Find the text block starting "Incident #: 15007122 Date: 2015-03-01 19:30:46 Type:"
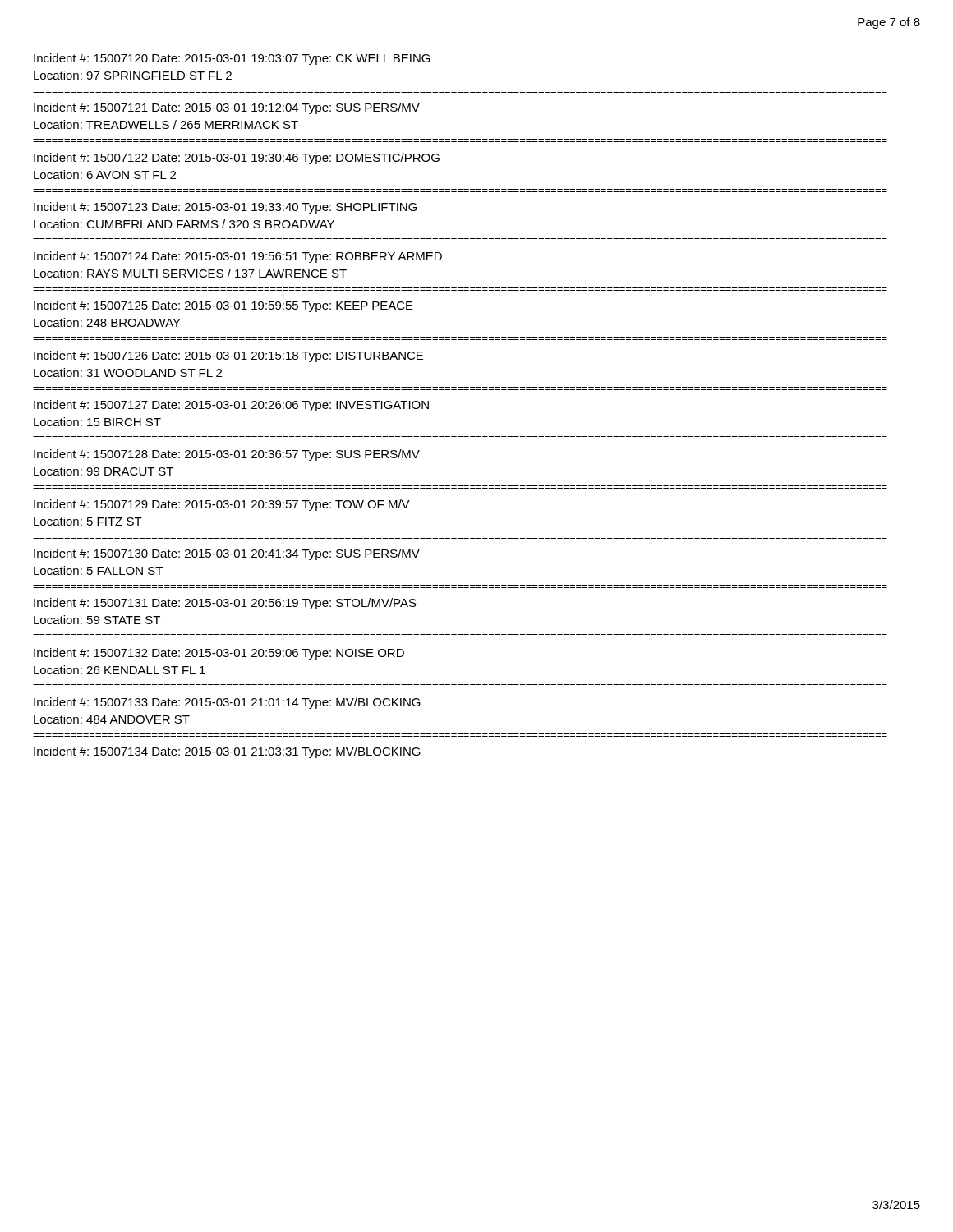The height and width of the screenshot is (1232, 953). (x=237, y=159)
